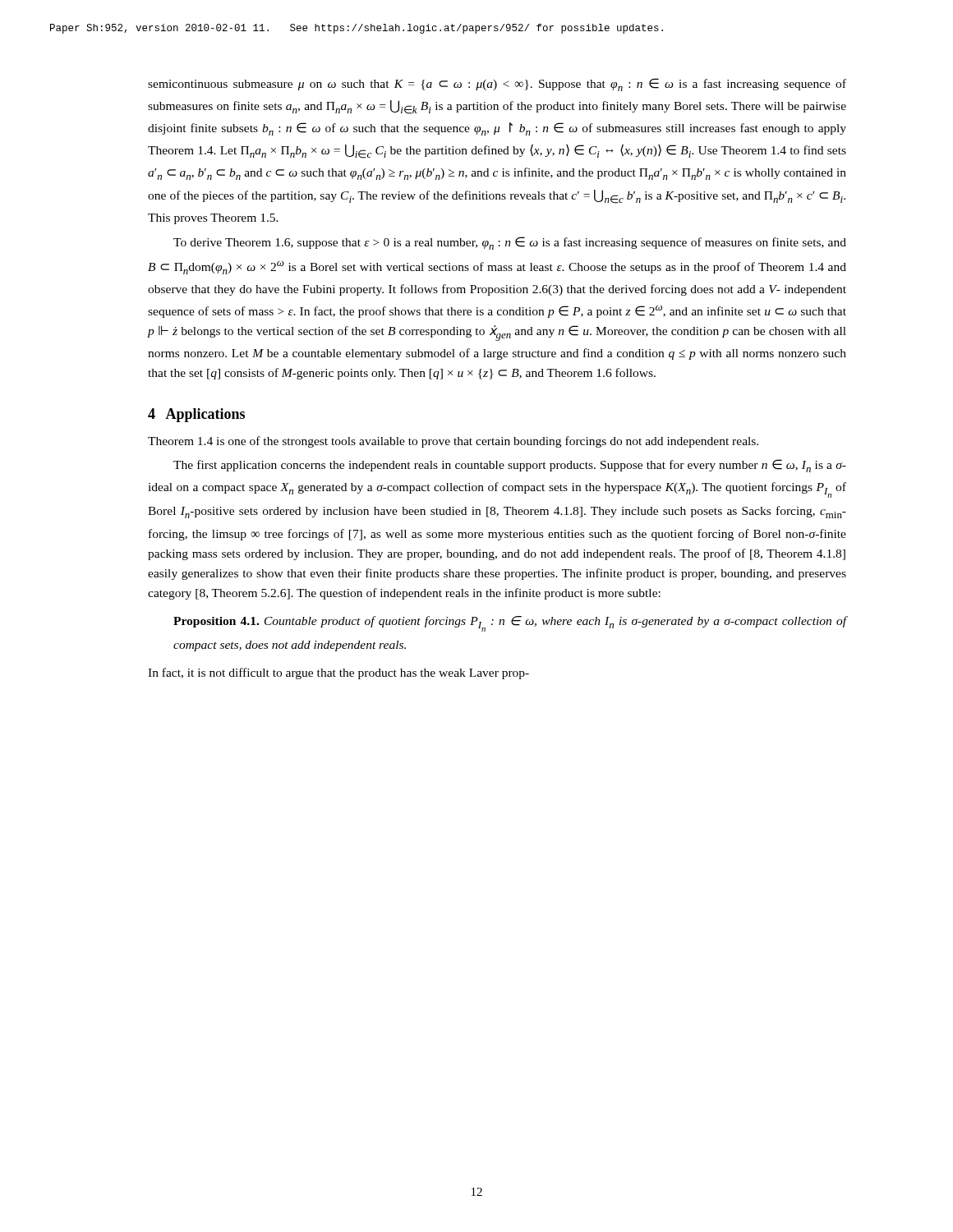The width and height of the screenshot is (953, 1232).
Task: Locate the block of text that opens with "The first application concerns the"
Action: pos(497,529)
